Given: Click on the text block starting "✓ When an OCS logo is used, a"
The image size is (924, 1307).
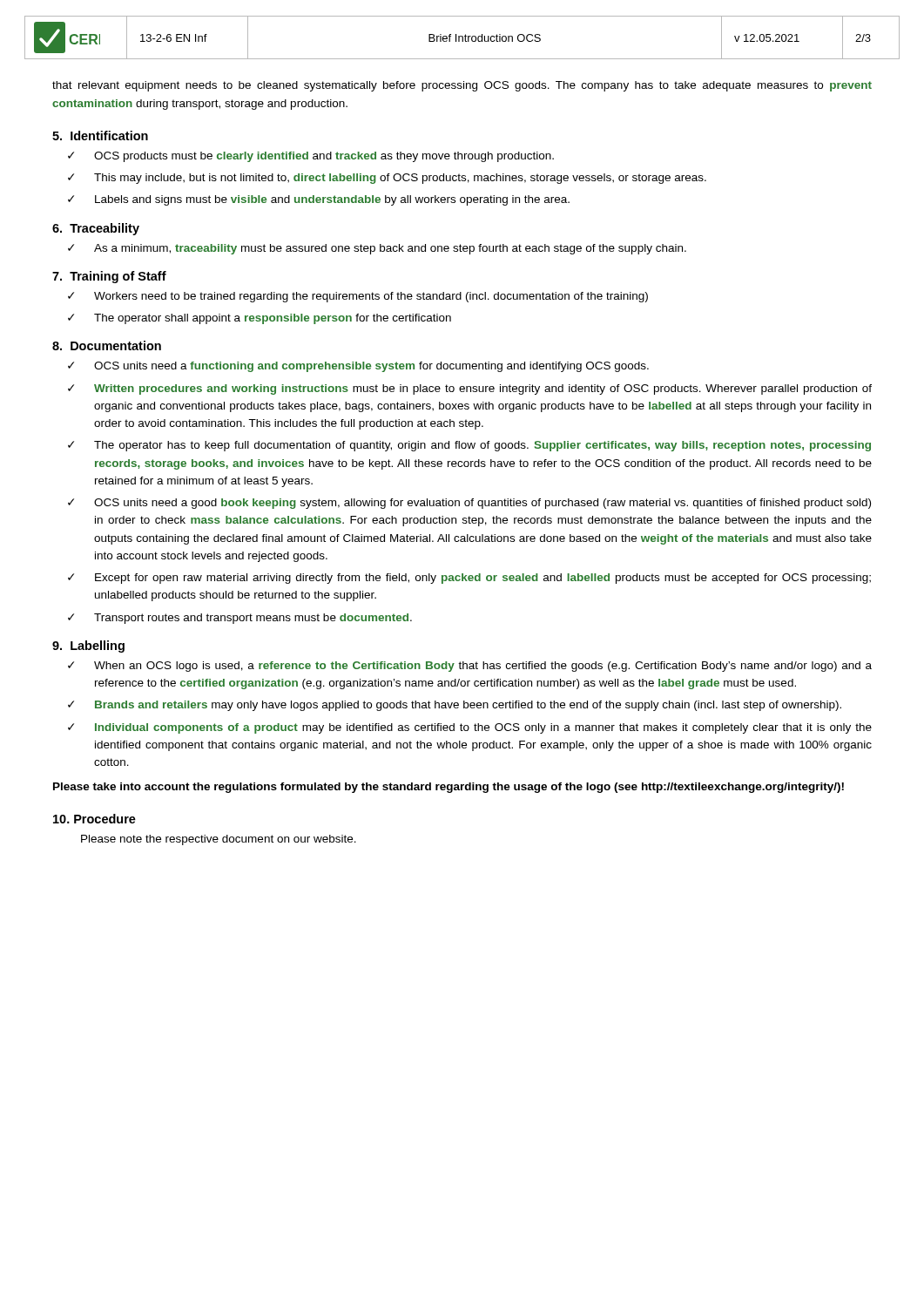Looking at the screenshot, I should [x=469, y=675].
